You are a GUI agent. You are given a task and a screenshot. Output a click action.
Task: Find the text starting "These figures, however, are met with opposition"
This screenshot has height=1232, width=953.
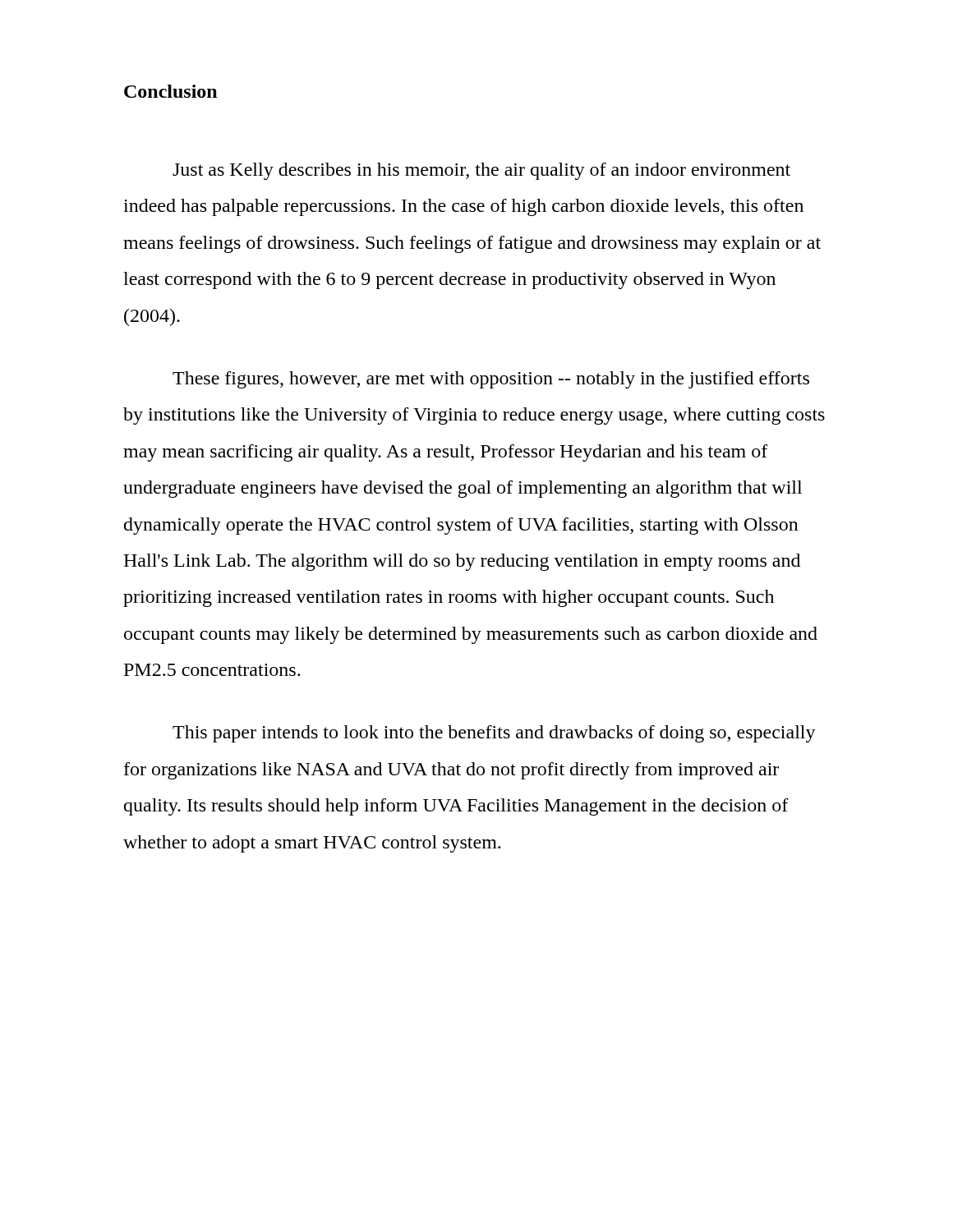[x=474, y=524]
